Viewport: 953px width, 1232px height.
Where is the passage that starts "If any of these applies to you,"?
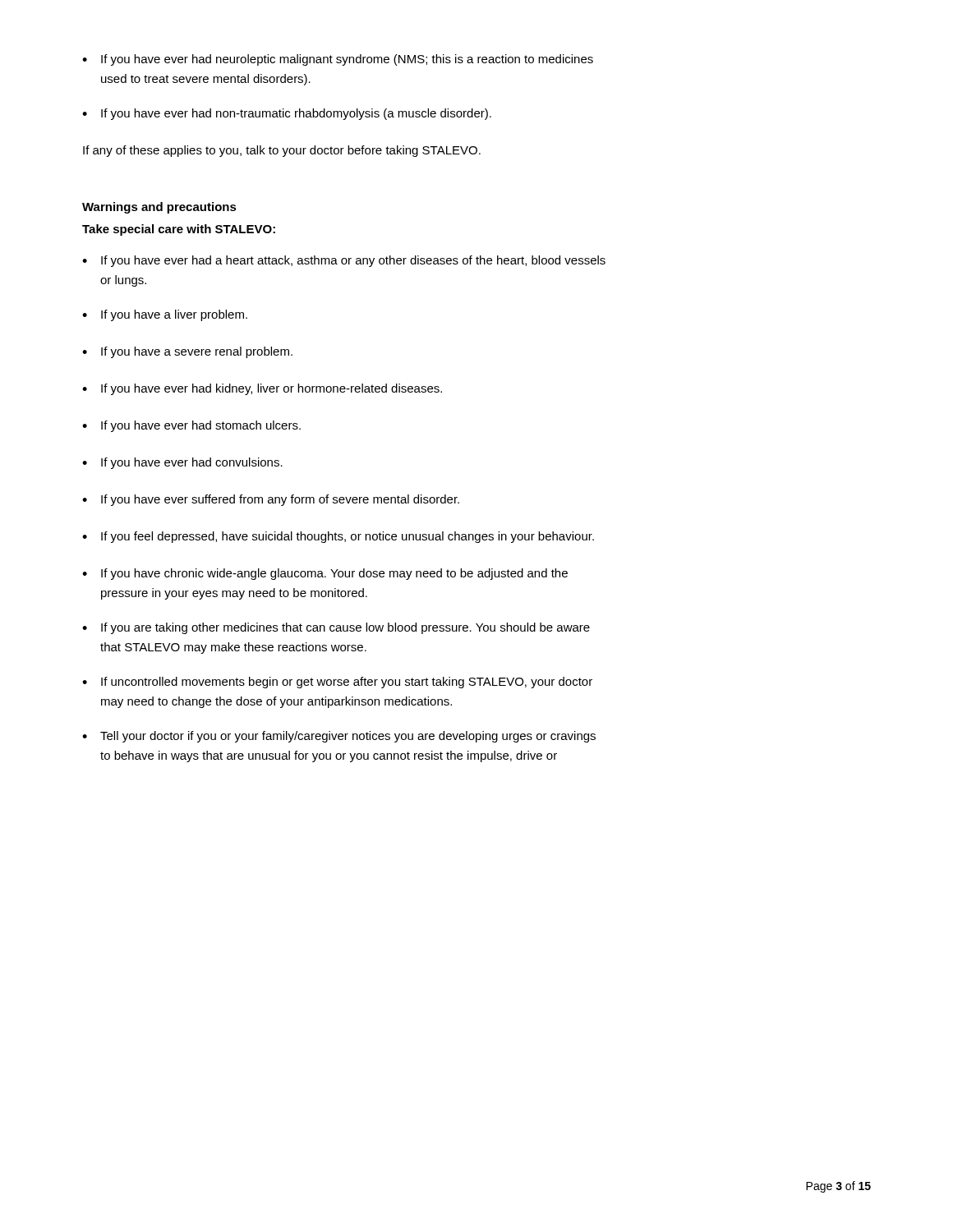(x=282, y=150)
